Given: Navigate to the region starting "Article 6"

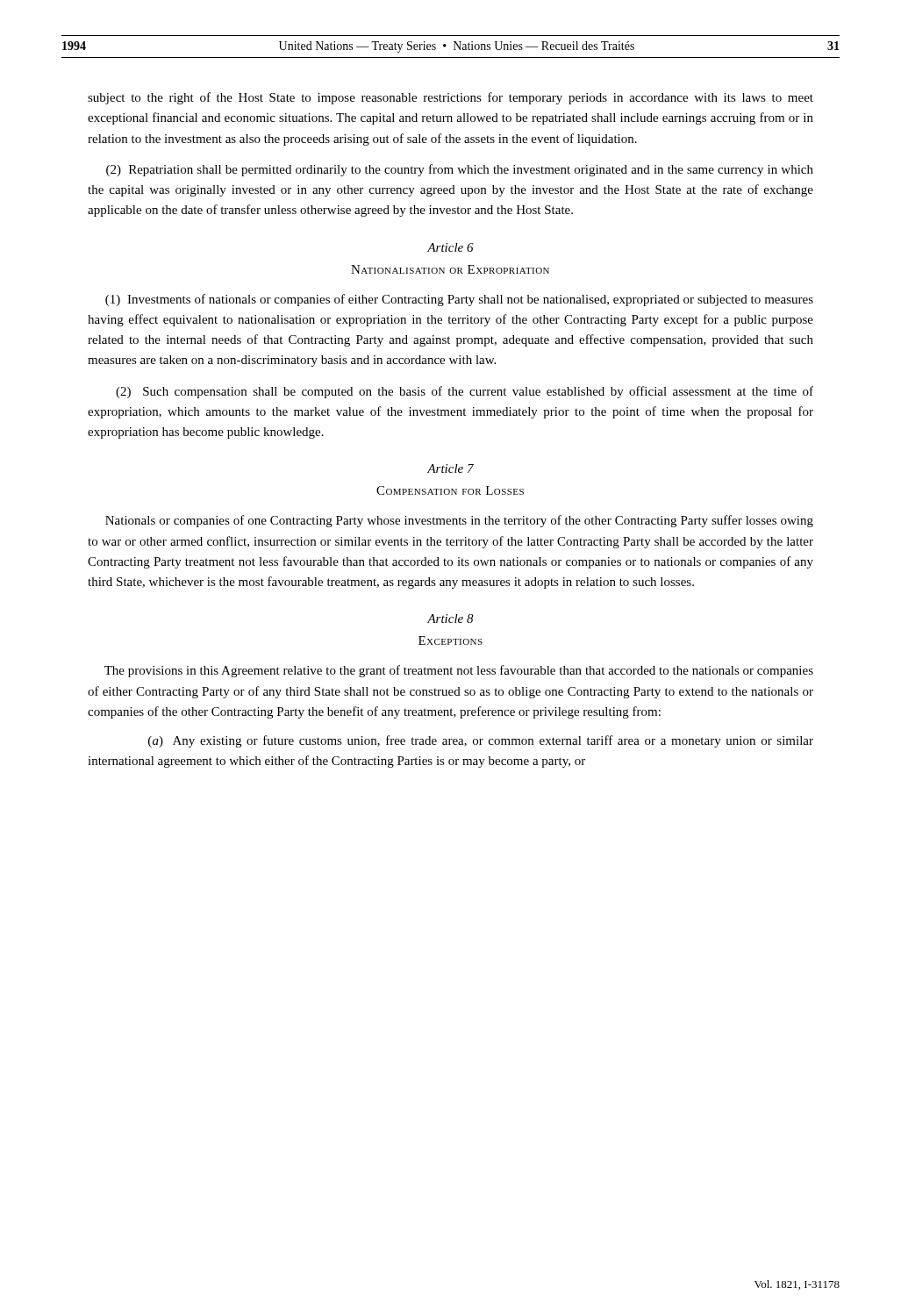Looking at the screenshot, I should tap(450, 247).
